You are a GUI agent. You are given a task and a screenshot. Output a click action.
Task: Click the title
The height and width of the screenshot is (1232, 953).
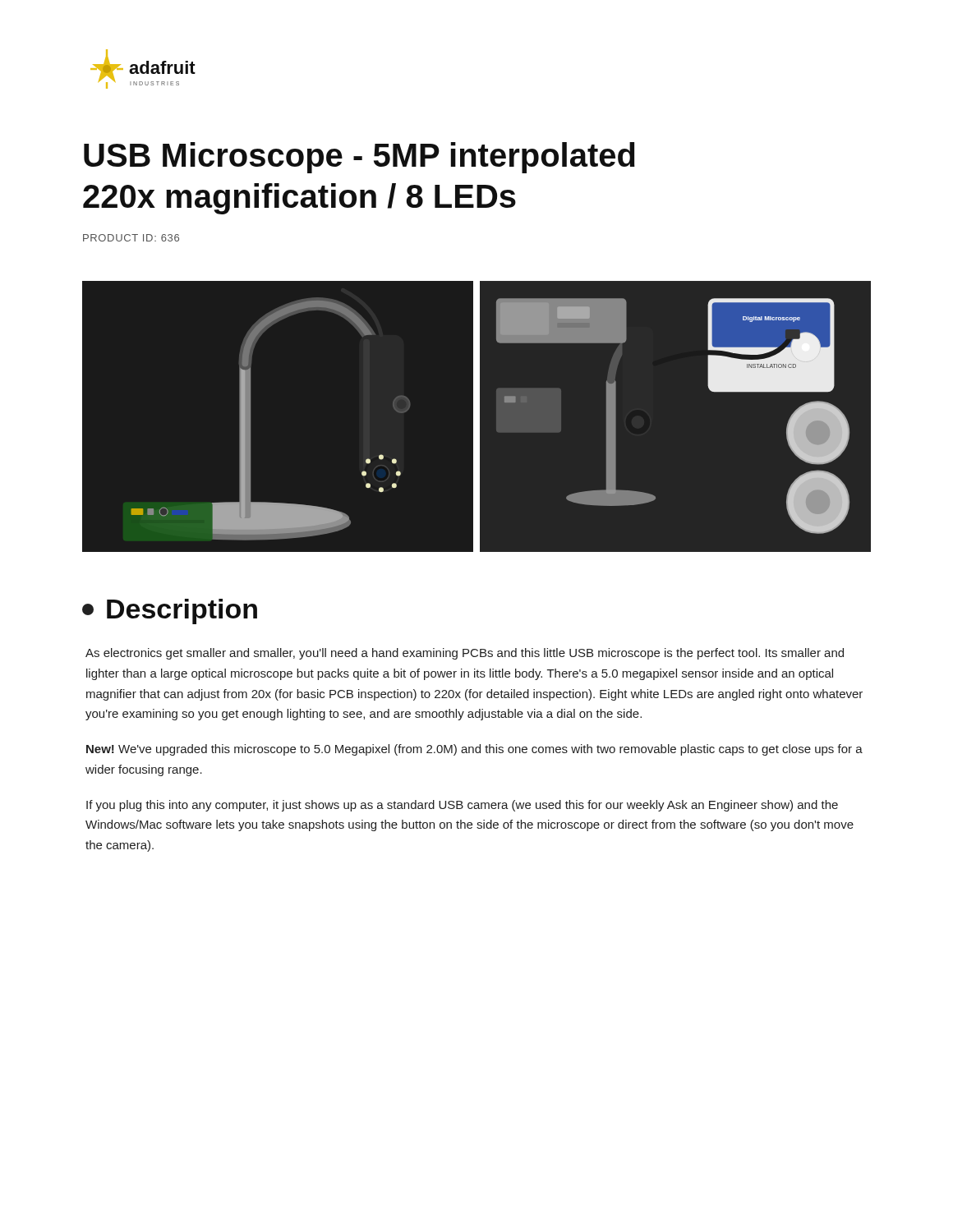[359, 176]
